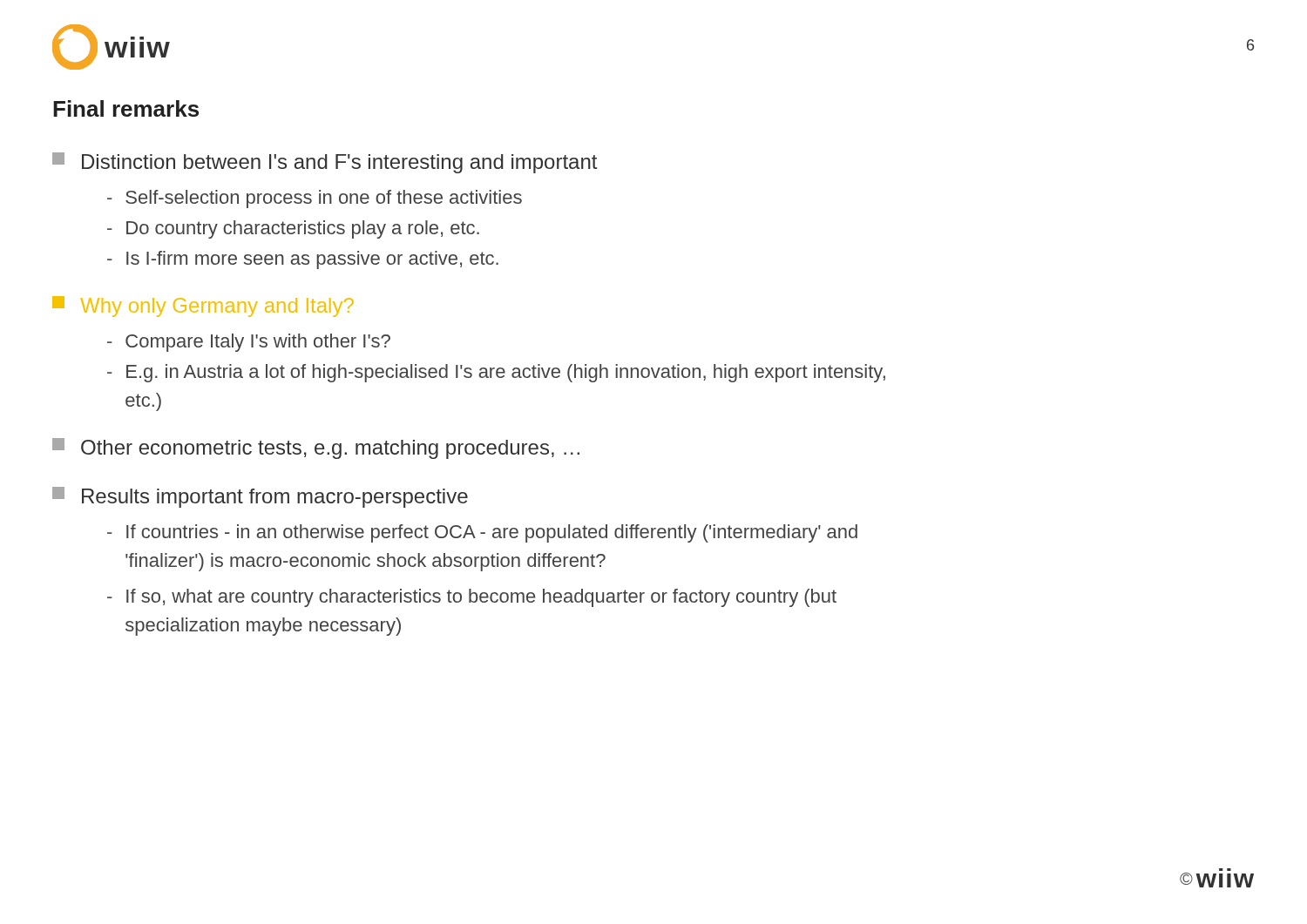Click on the list item that reads "- If countries - in an otherwise perfect"
The image size is (1307, 924).
click(482, 546)
